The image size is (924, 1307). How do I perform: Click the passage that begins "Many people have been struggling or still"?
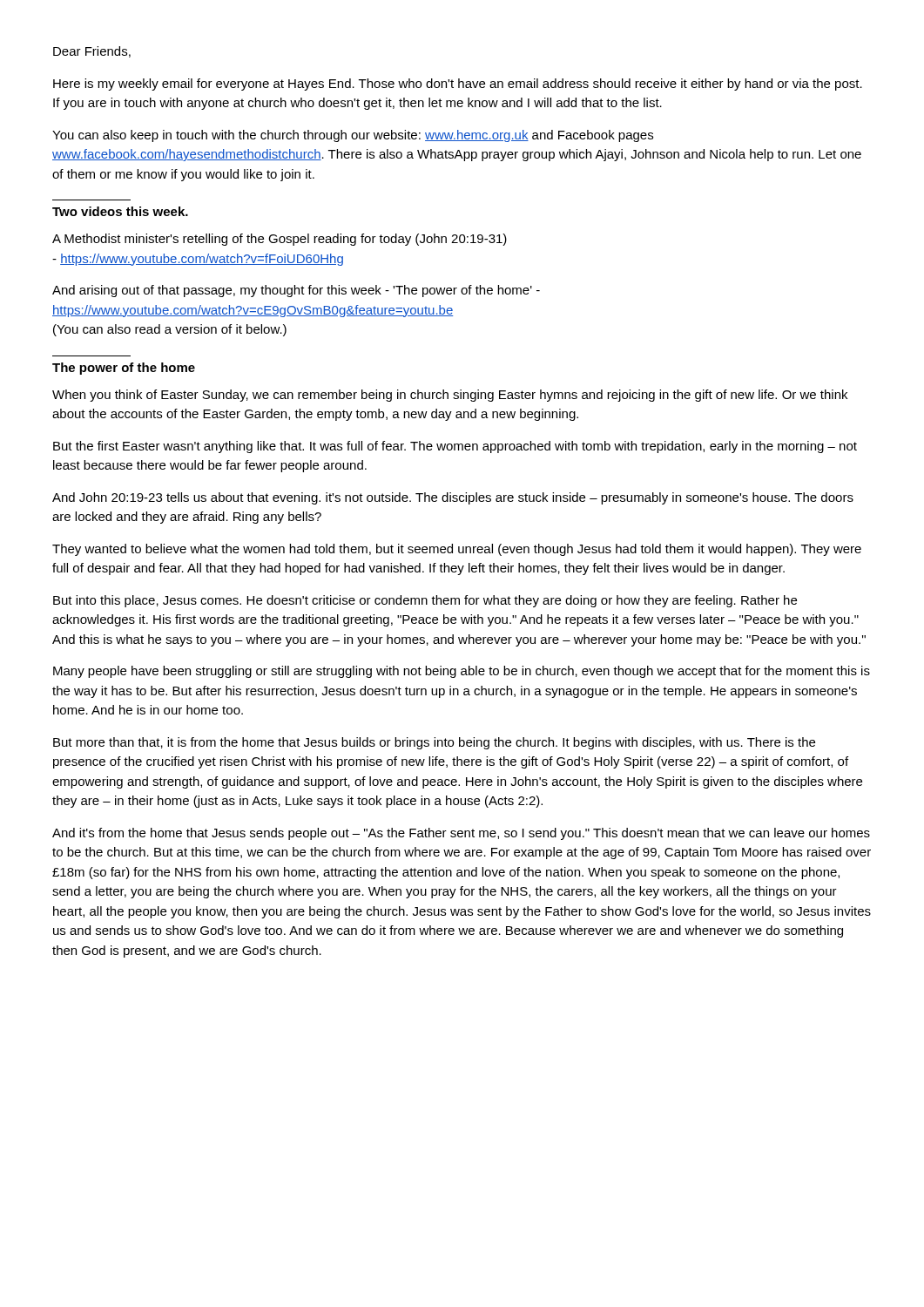click(x=461, y=690)
